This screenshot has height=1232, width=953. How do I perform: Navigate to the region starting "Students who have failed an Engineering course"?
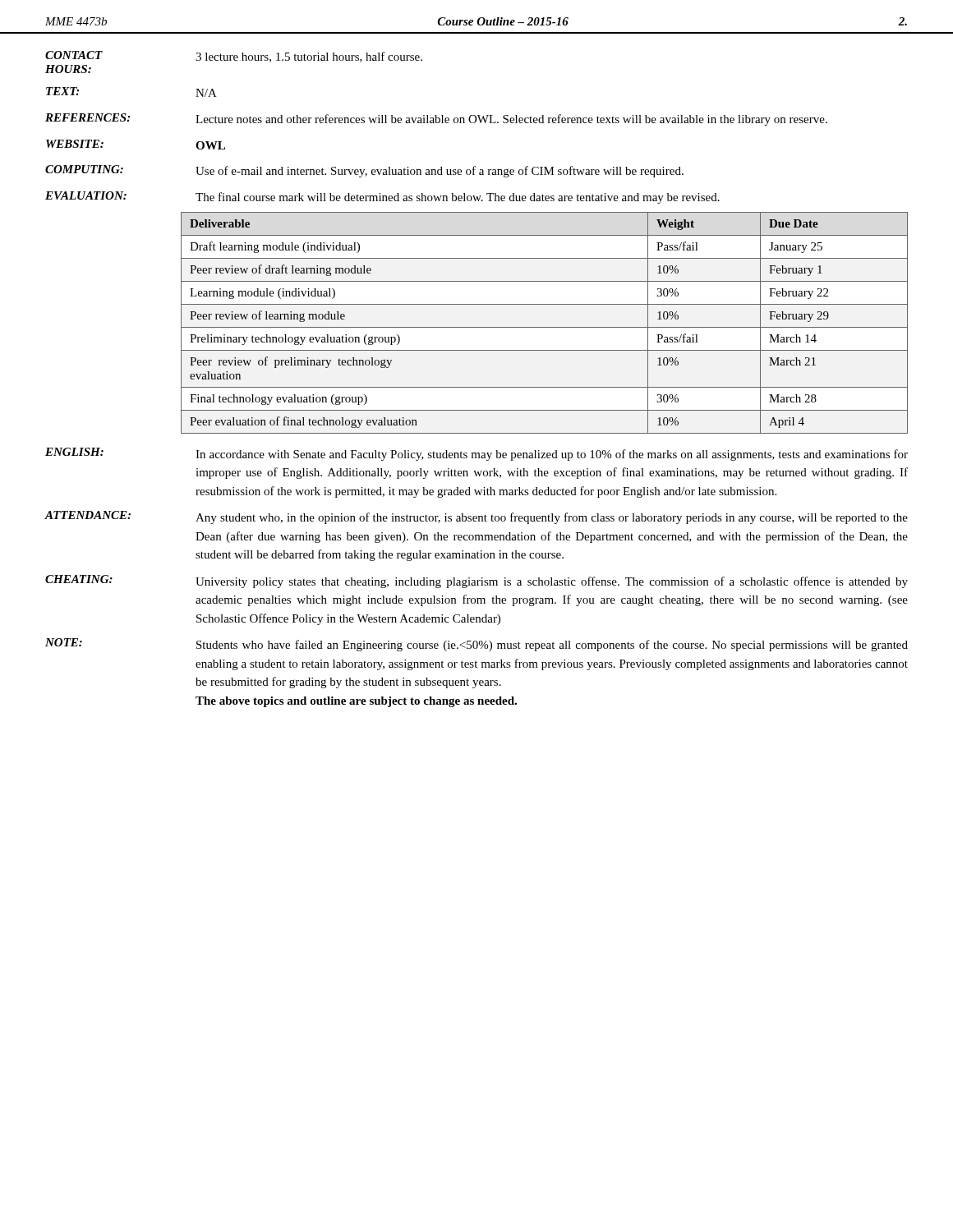pos(552,673)
